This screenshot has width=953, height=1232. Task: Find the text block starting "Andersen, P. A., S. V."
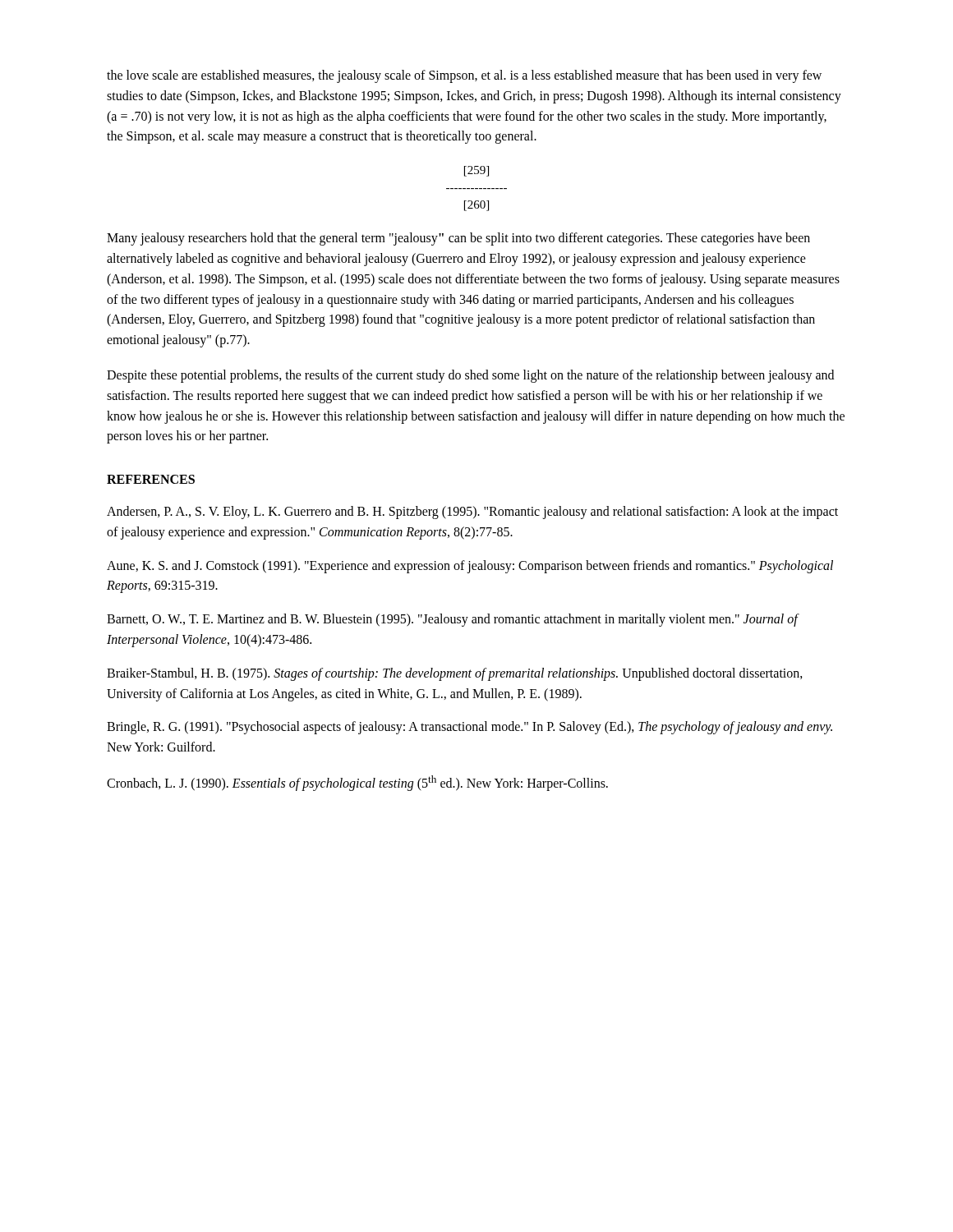[x=472, y=521]
